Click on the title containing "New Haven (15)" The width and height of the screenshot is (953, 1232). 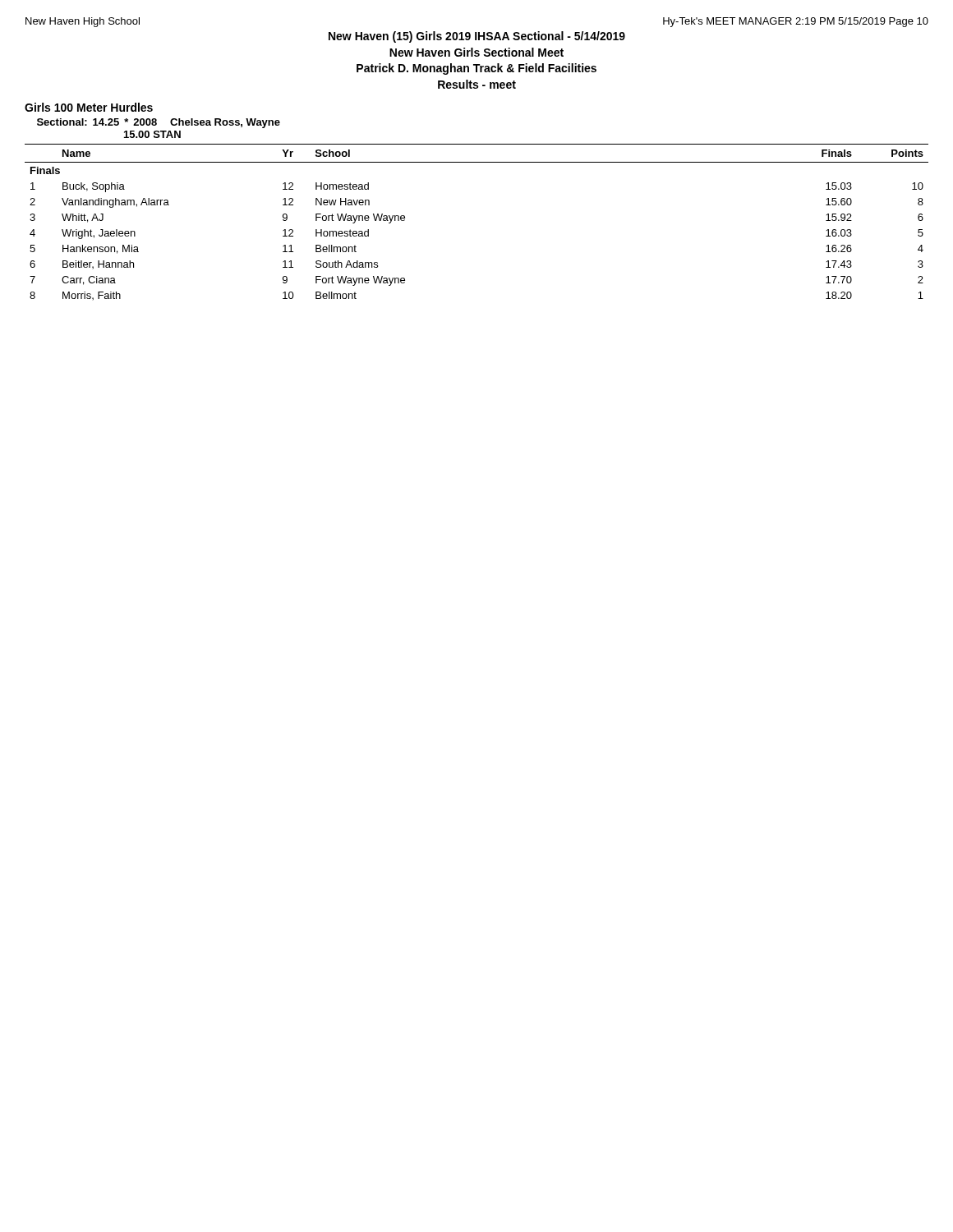476,61
